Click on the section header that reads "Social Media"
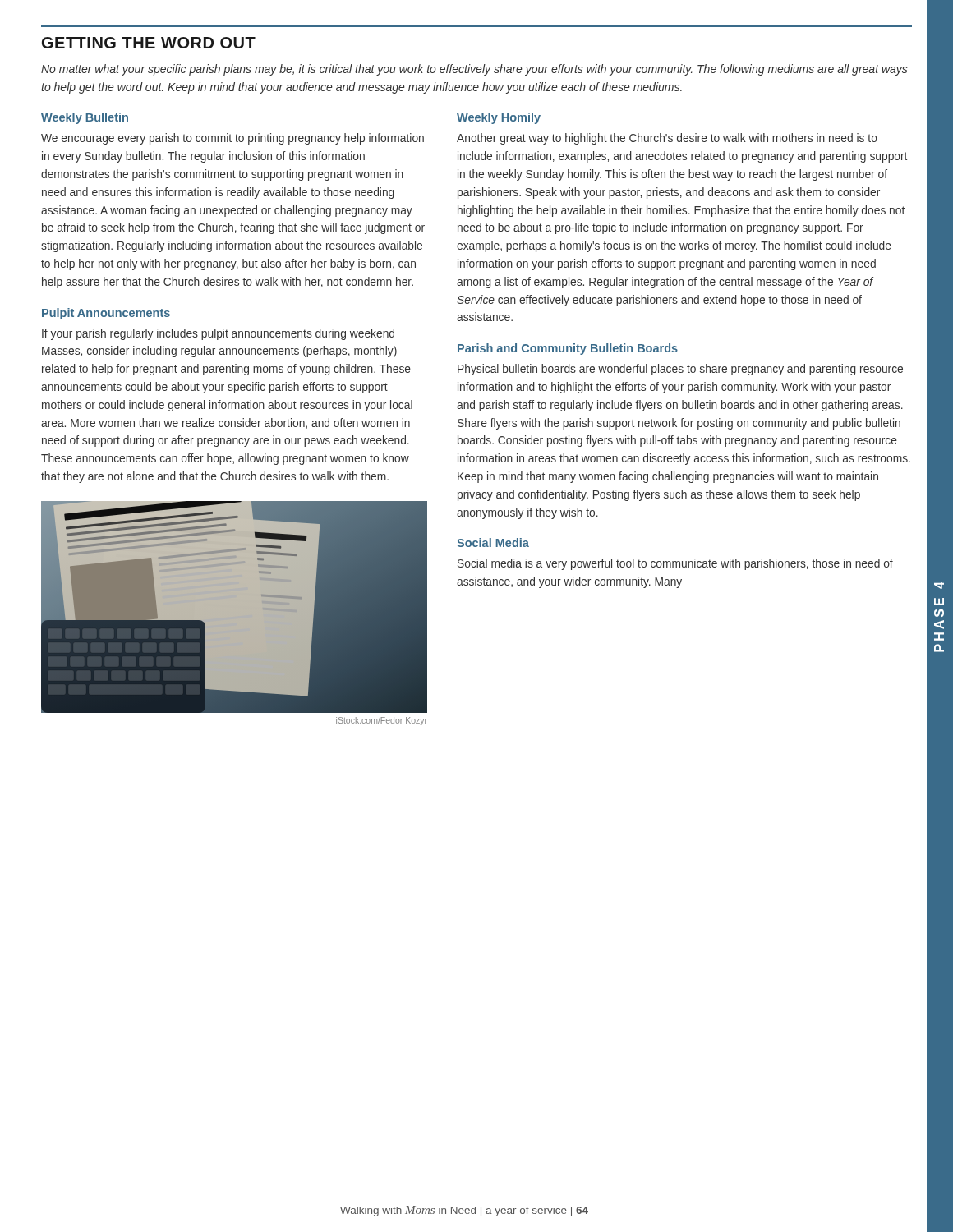The image size is (953, 1232). [x=493, y=543]
